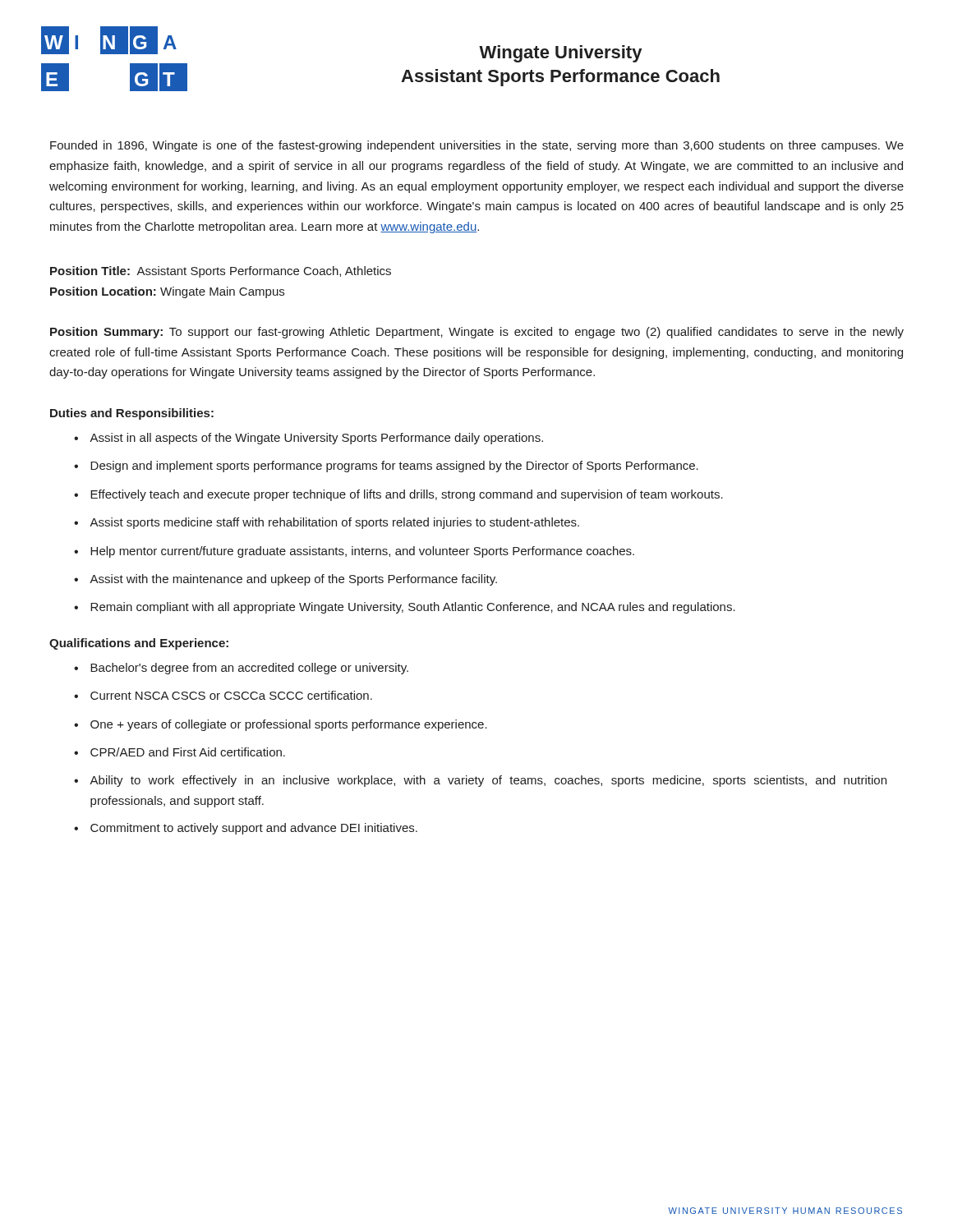Screen dimensions: 1232x953
Task: Locate the text "Wingate University Assistant Sports Performance Coach"
Action: click(x=561, y=64)
